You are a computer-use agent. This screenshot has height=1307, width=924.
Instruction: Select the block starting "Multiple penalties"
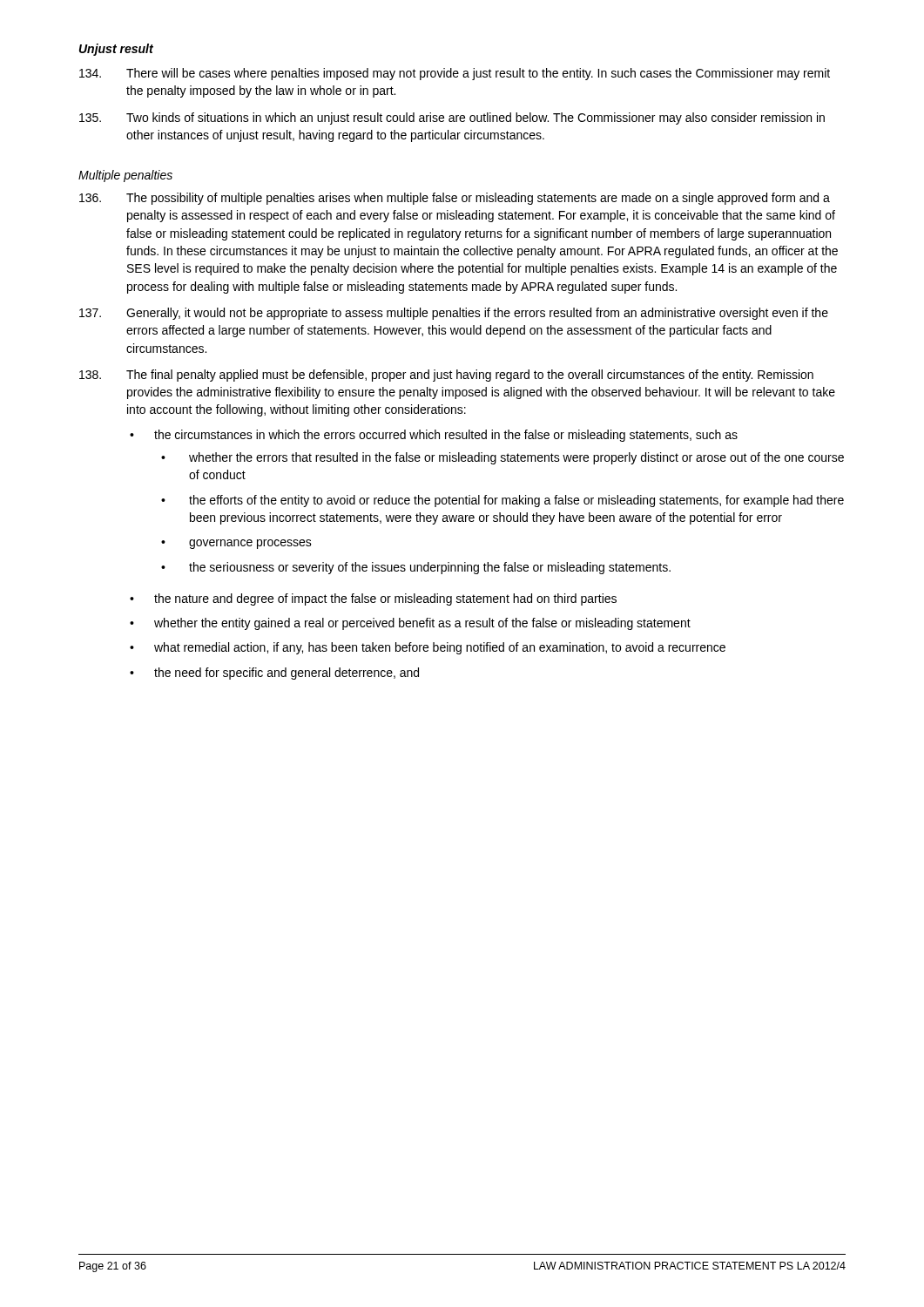(125, 175)
